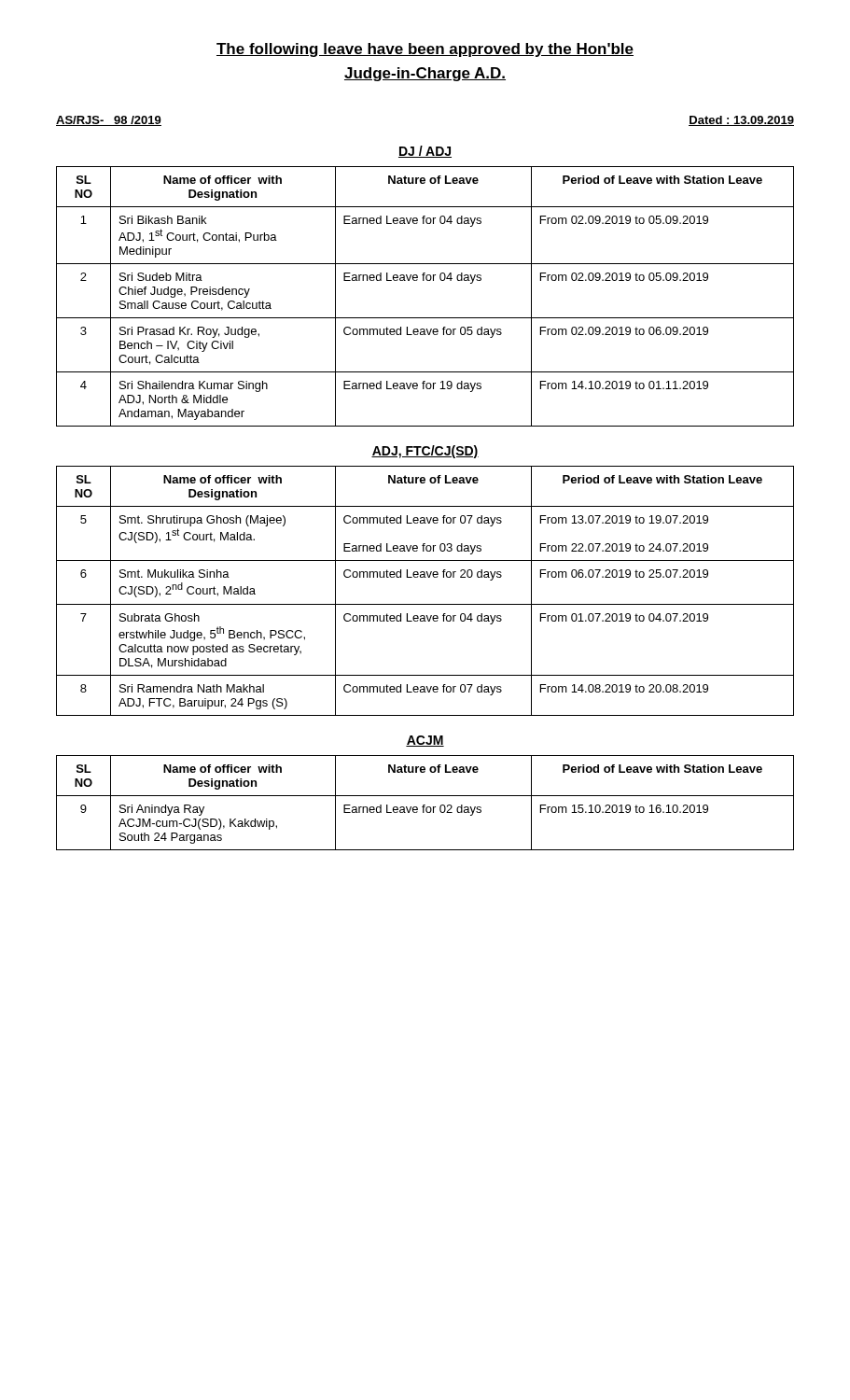
Task: Locate the text "AS/RJS- 98 /2019"
Action: tap(109, 120)
